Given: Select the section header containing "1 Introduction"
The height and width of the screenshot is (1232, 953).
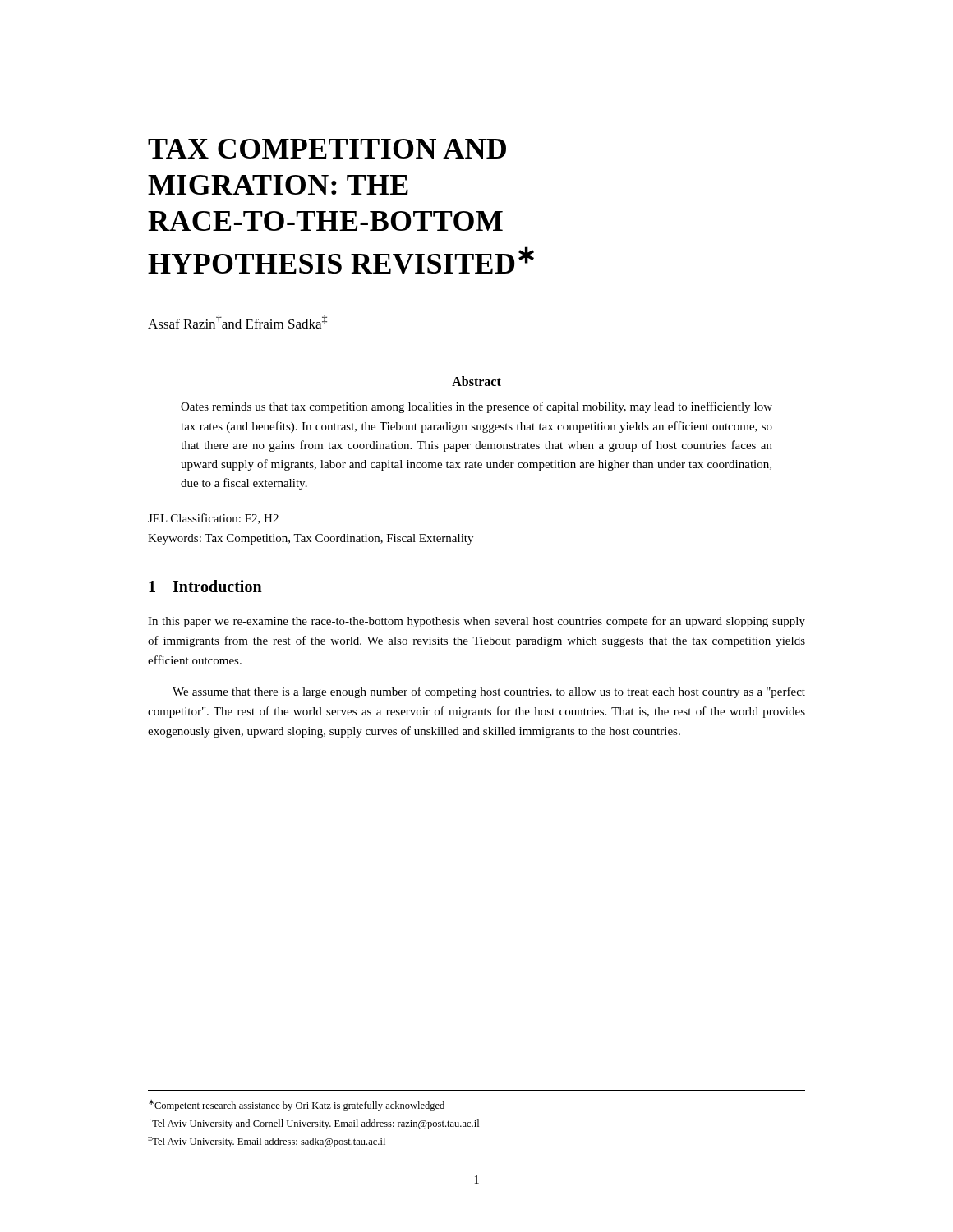Looking at the screenshot, I should click(x=205, y=586).
